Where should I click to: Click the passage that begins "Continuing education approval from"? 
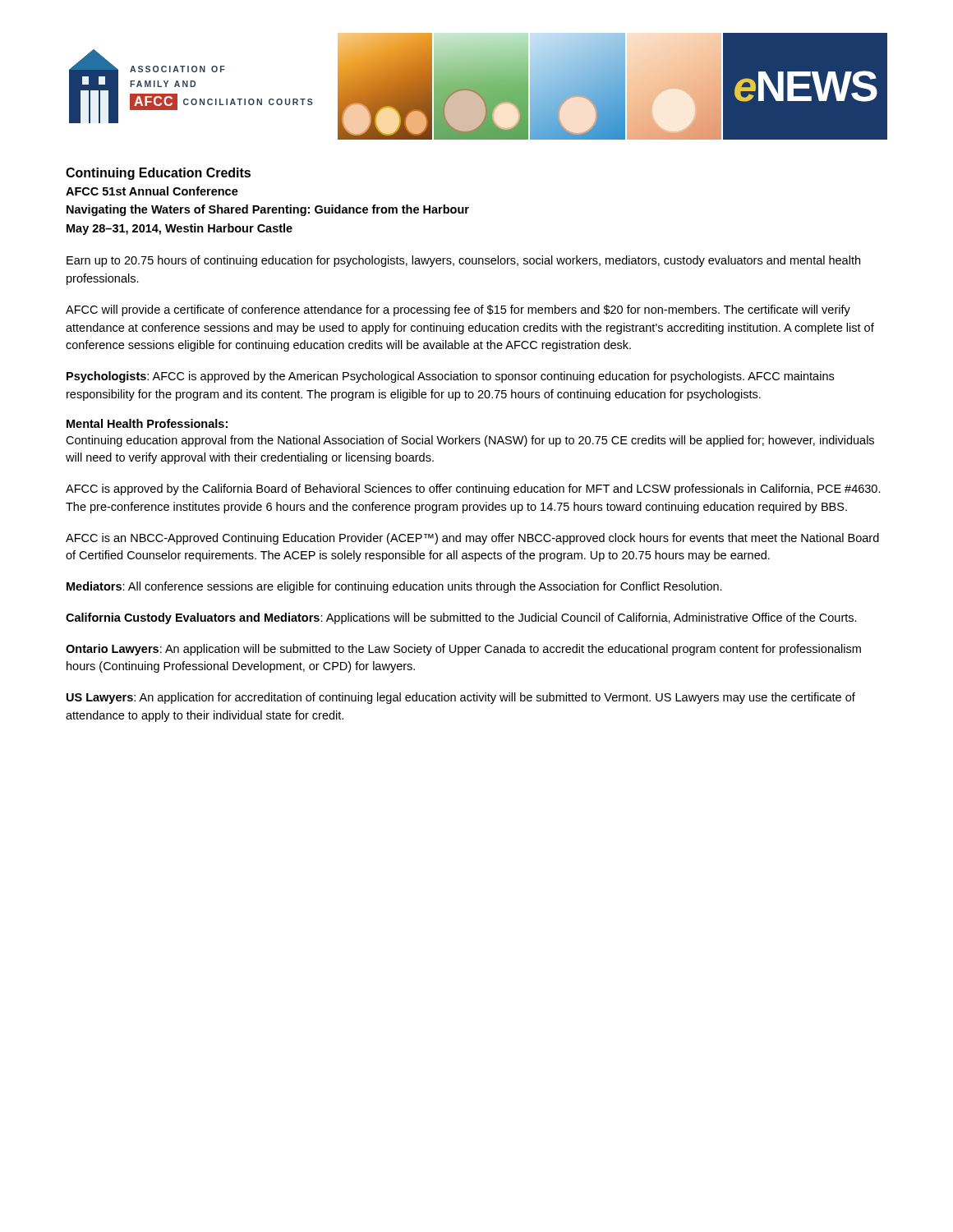pos(470,449)
